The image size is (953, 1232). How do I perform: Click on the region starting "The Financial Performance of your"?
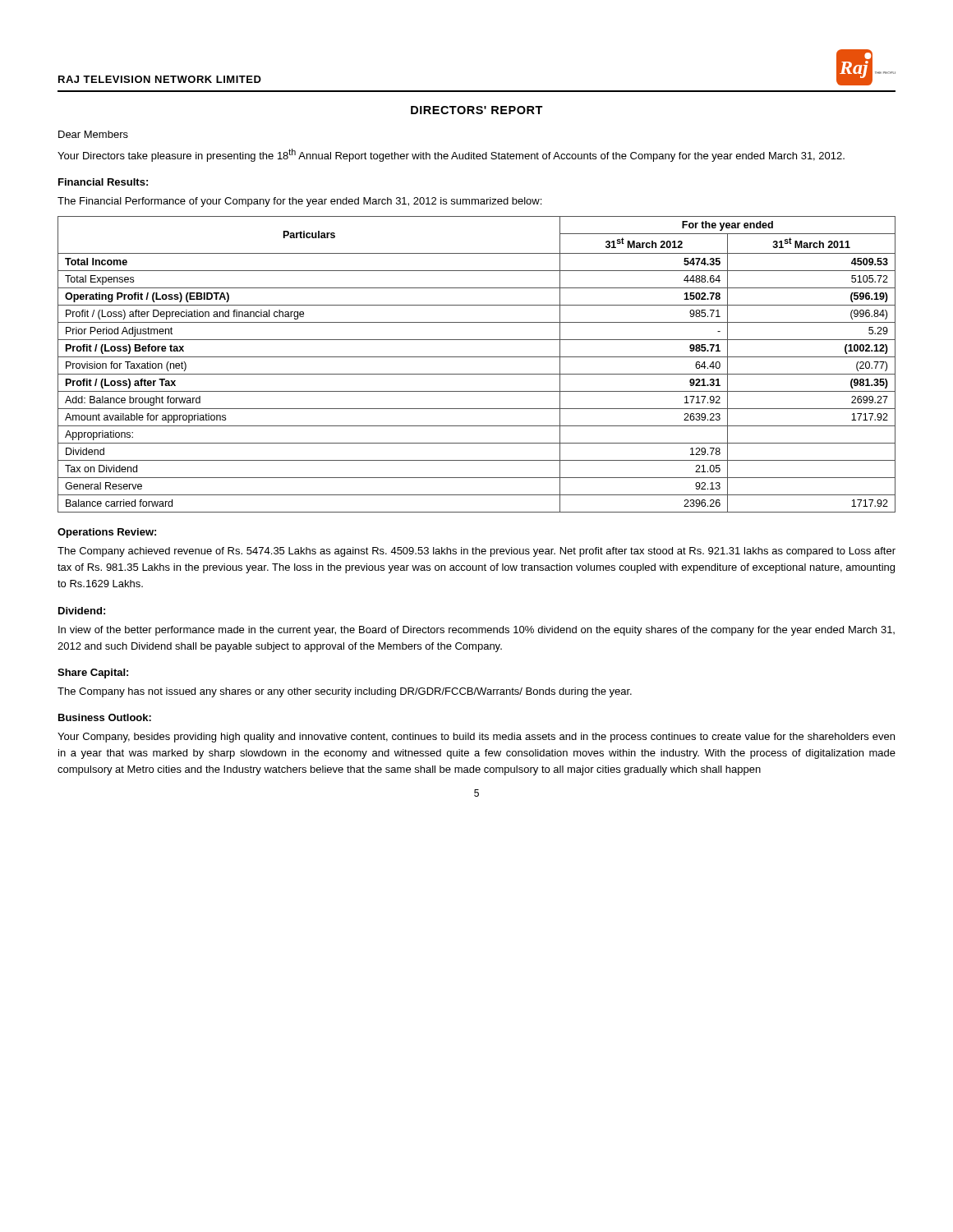(x=300, y=201)
